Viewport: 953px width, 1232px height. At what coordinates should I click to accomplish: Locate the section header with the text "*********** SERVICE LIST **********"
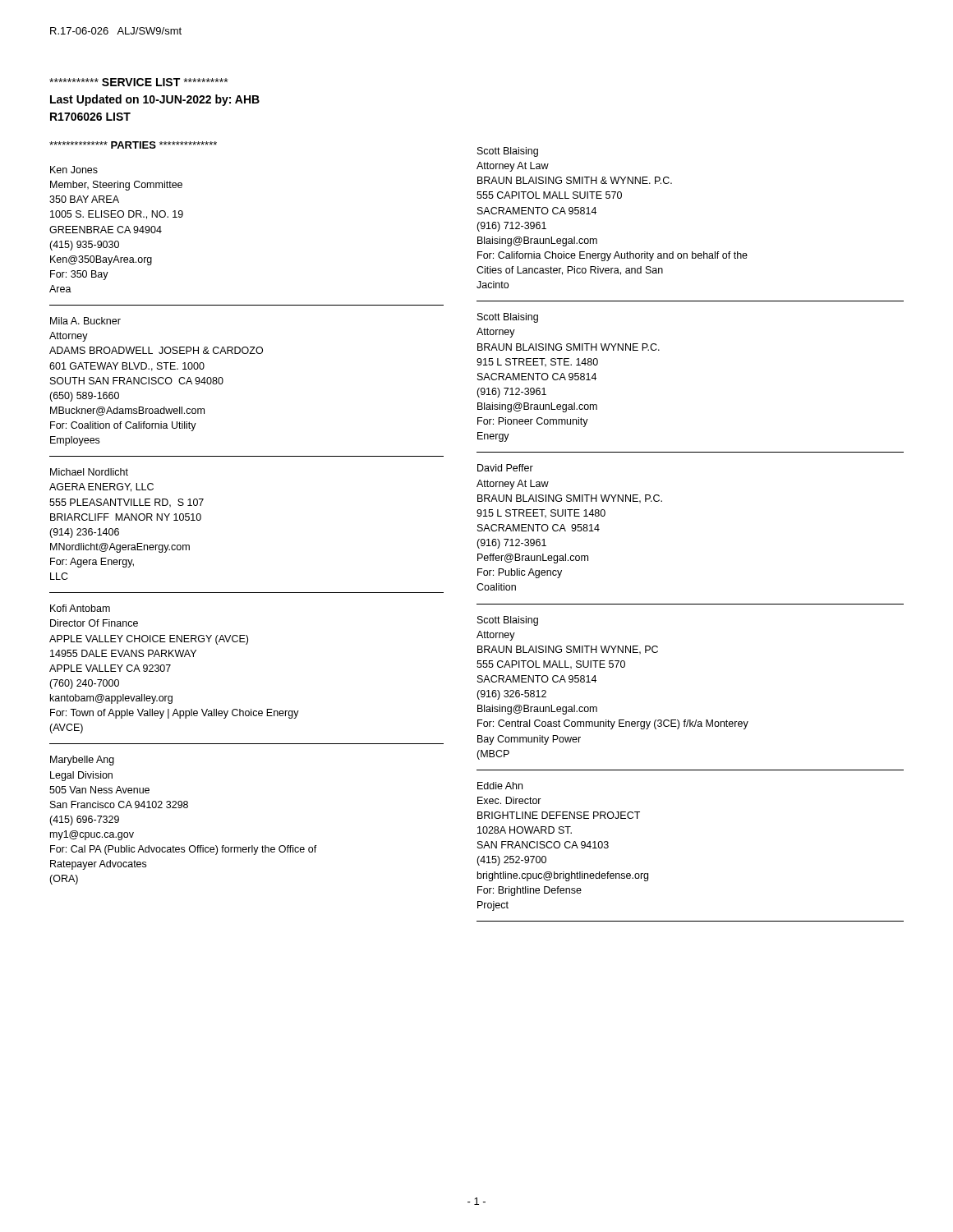155,99
